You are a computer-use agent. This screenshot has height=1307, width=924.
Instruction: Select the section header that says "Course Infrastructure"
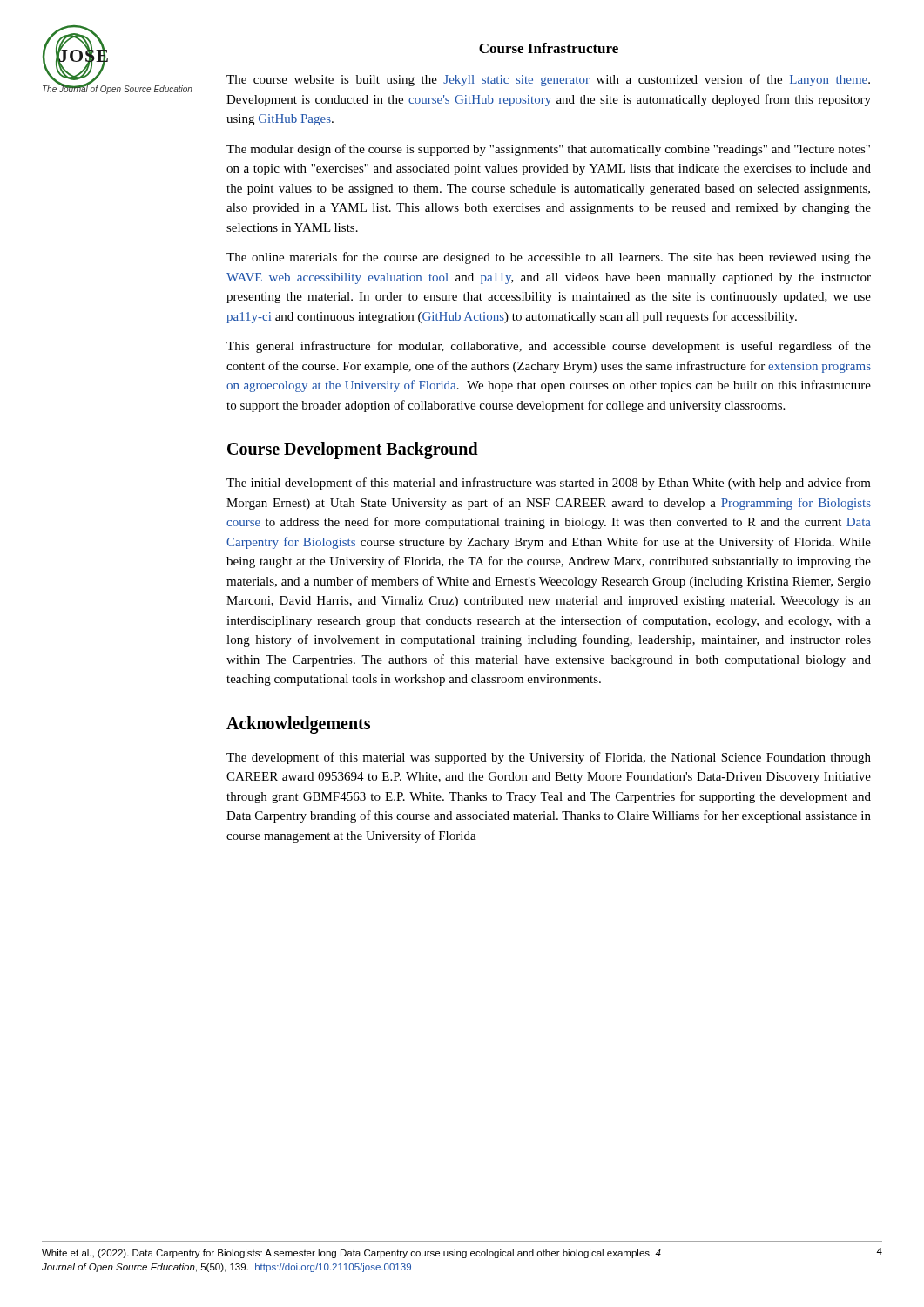tap(549, 48)
